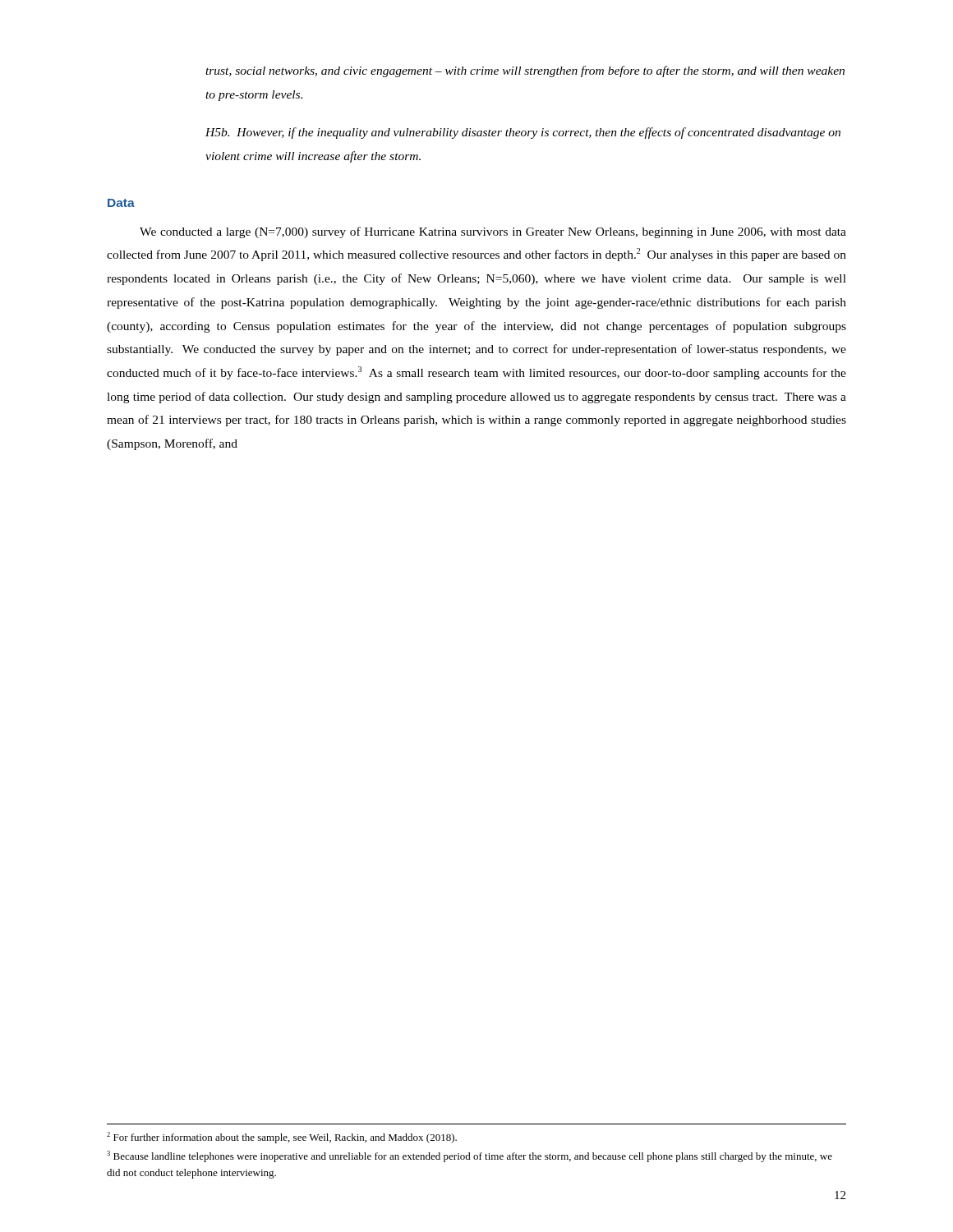953x1232 pixels.
Task: Find the footnote that reads "2 For further information about"
Action: 282,1137
